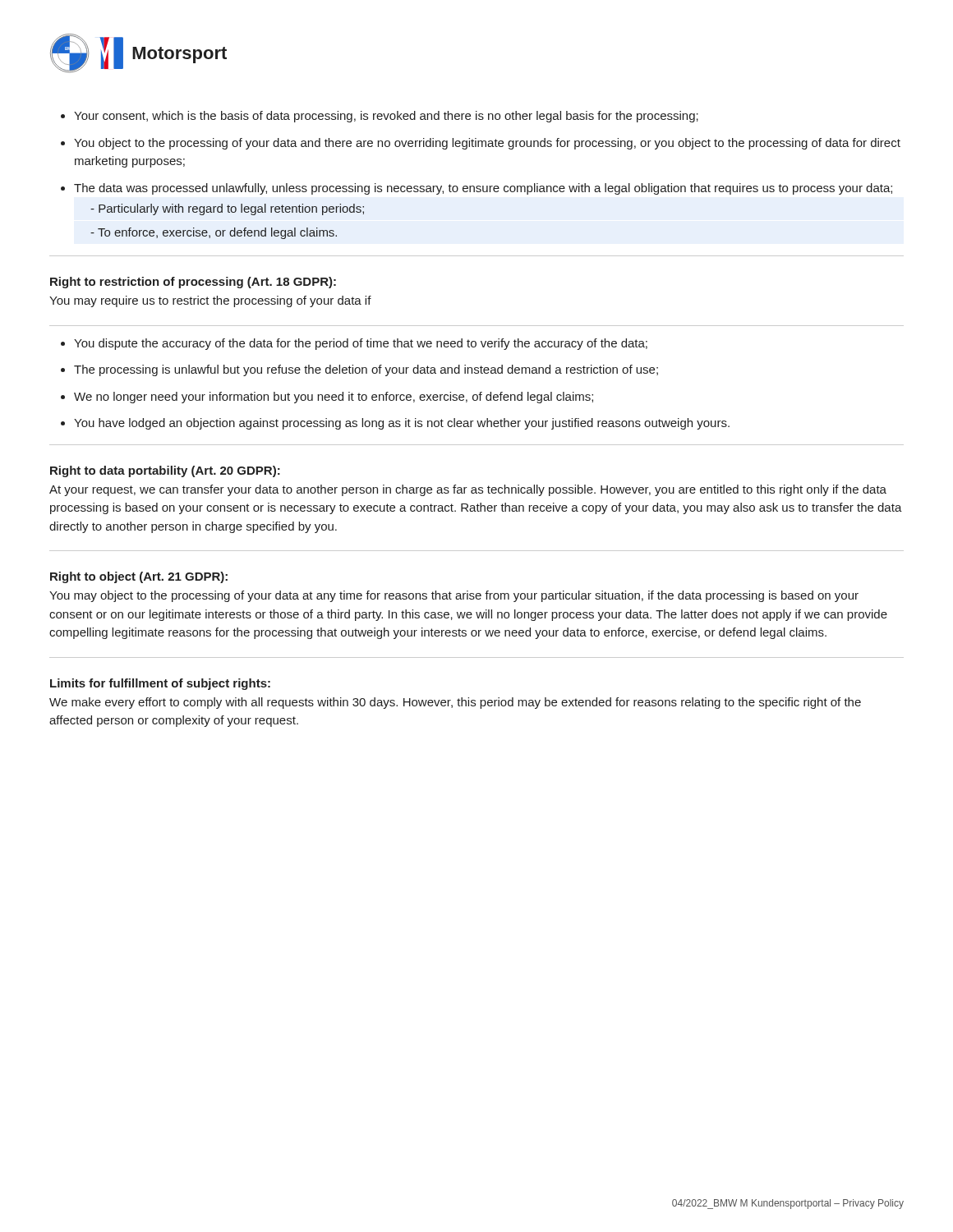Click the passage that begins "We no longer need your"
Screen dimensions: 1232x953
[x=334, y=396]
